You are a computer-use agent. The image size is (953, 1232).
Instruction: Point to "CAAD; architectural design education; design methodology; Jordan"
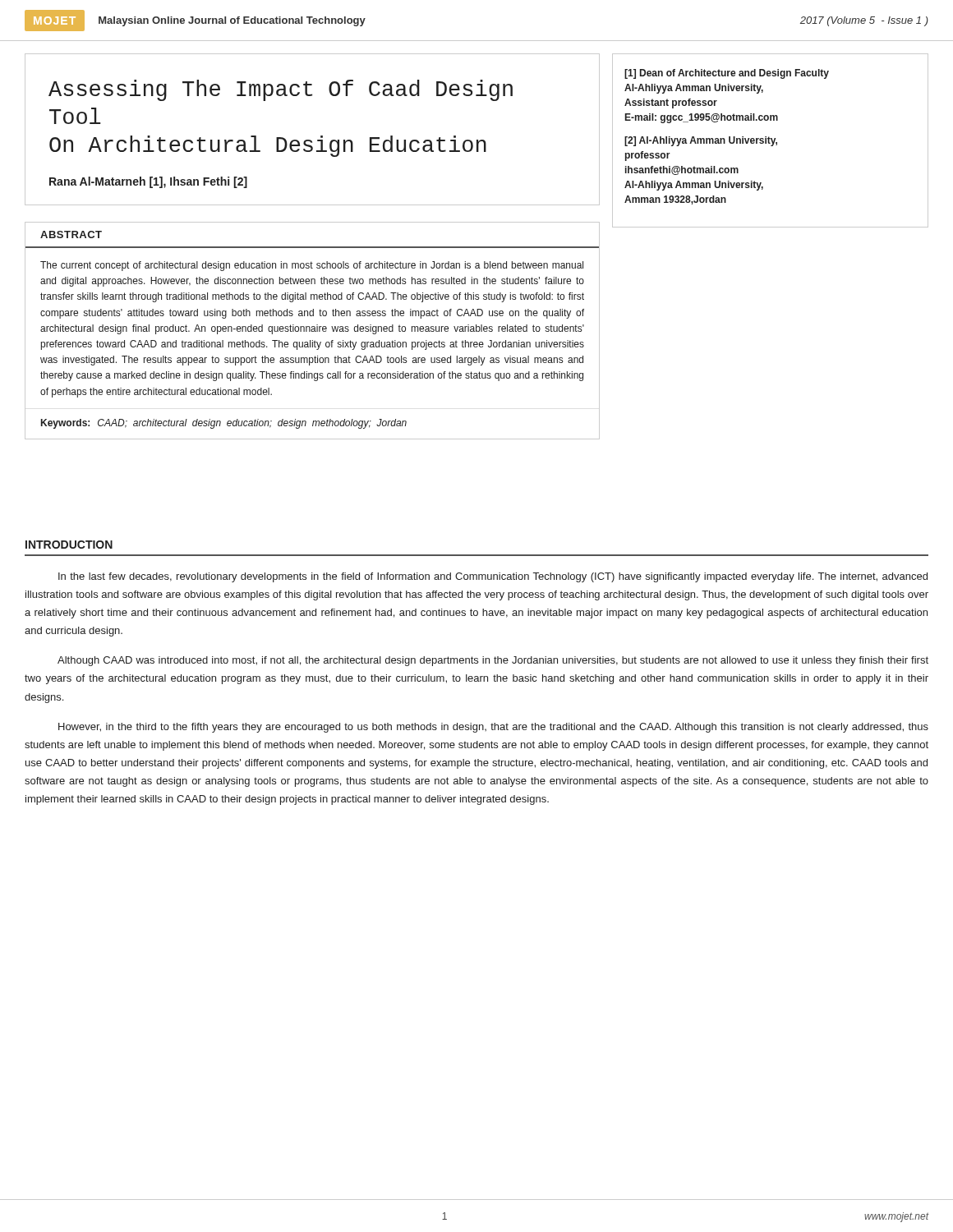[x=252, y=423]
